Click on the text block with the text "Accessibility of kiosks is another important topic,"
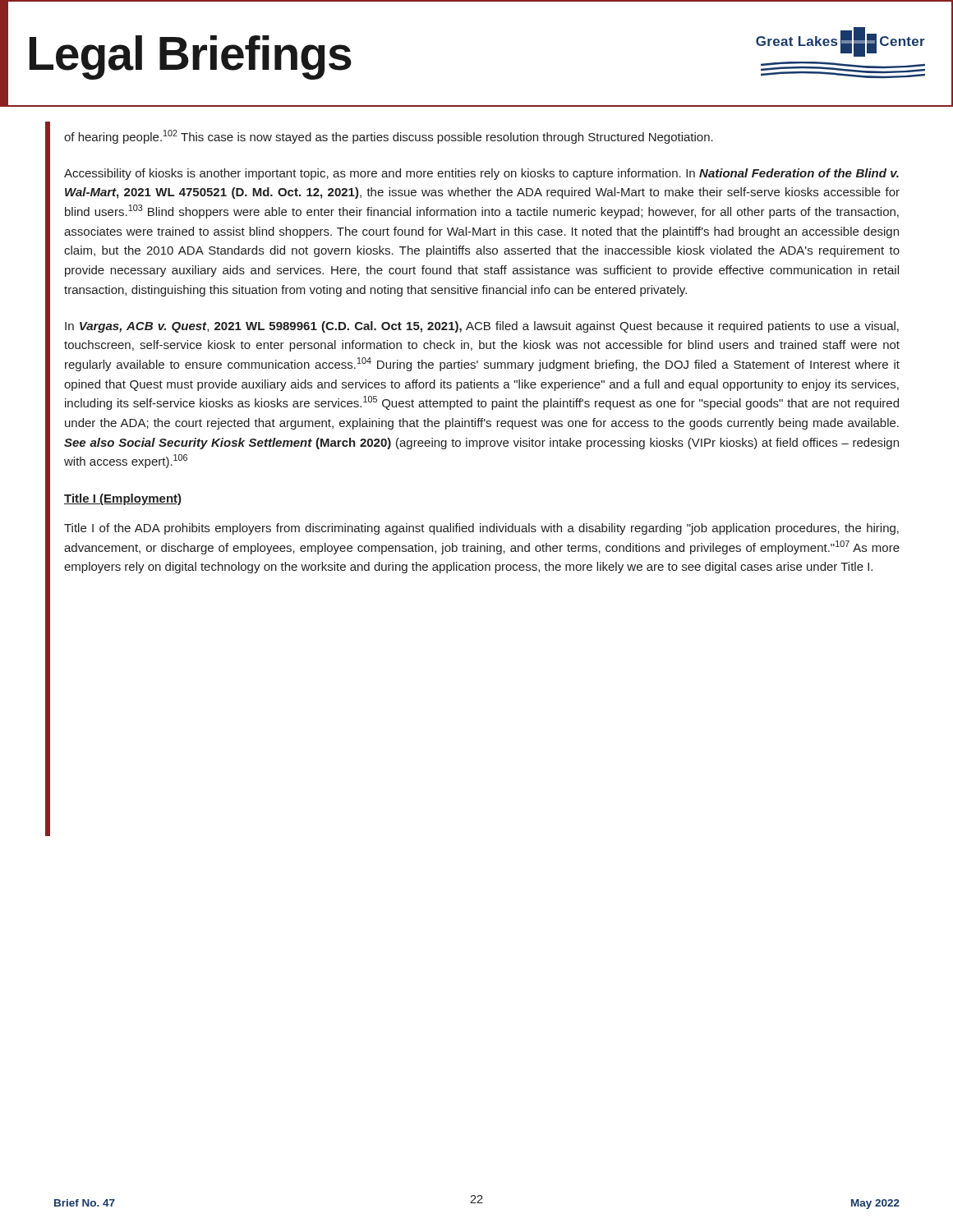The height and width of the screenshot is (1232, 953). [x=482, y=231]
